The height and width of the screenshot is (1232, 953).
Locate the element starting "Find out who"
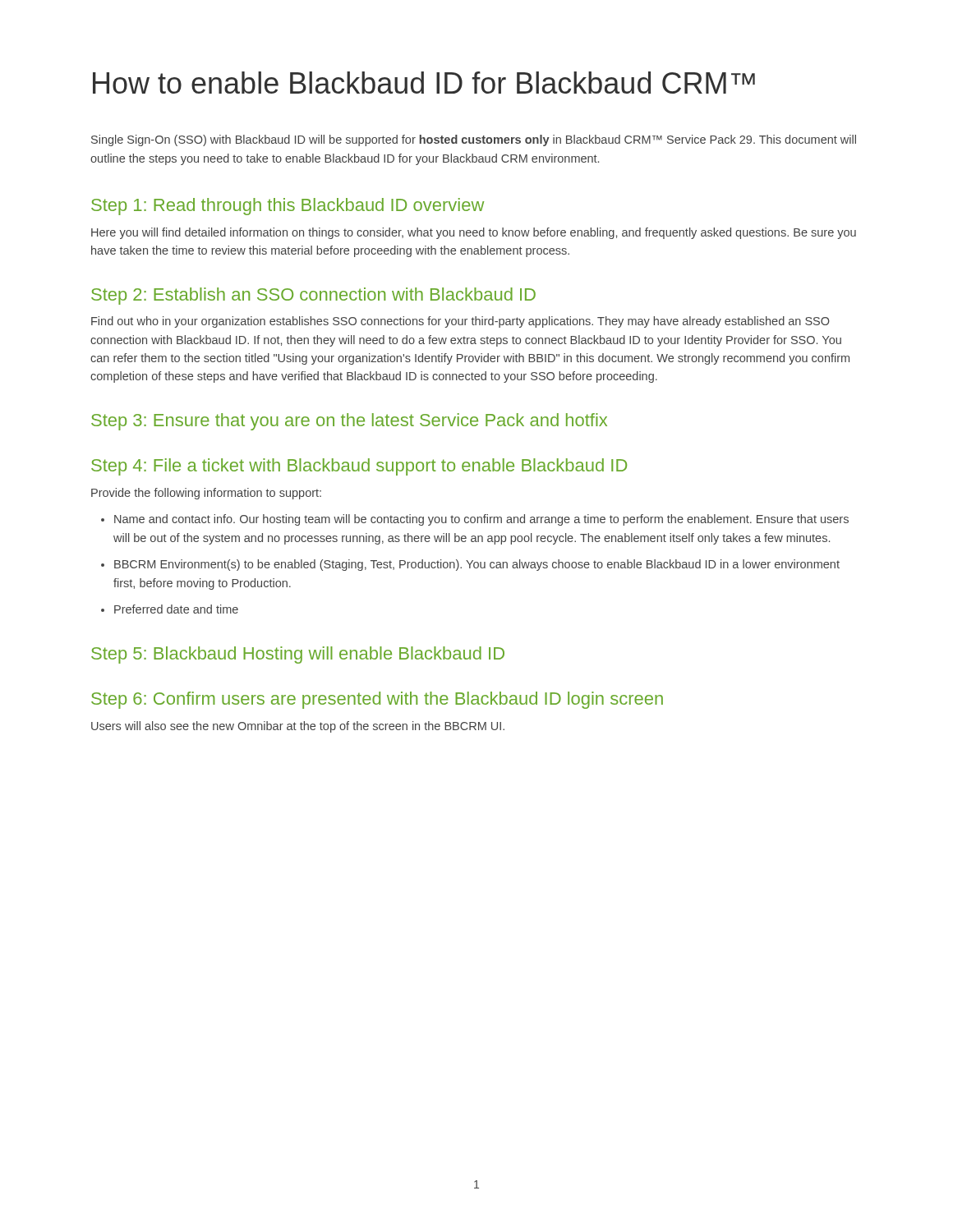pos(476,349)
